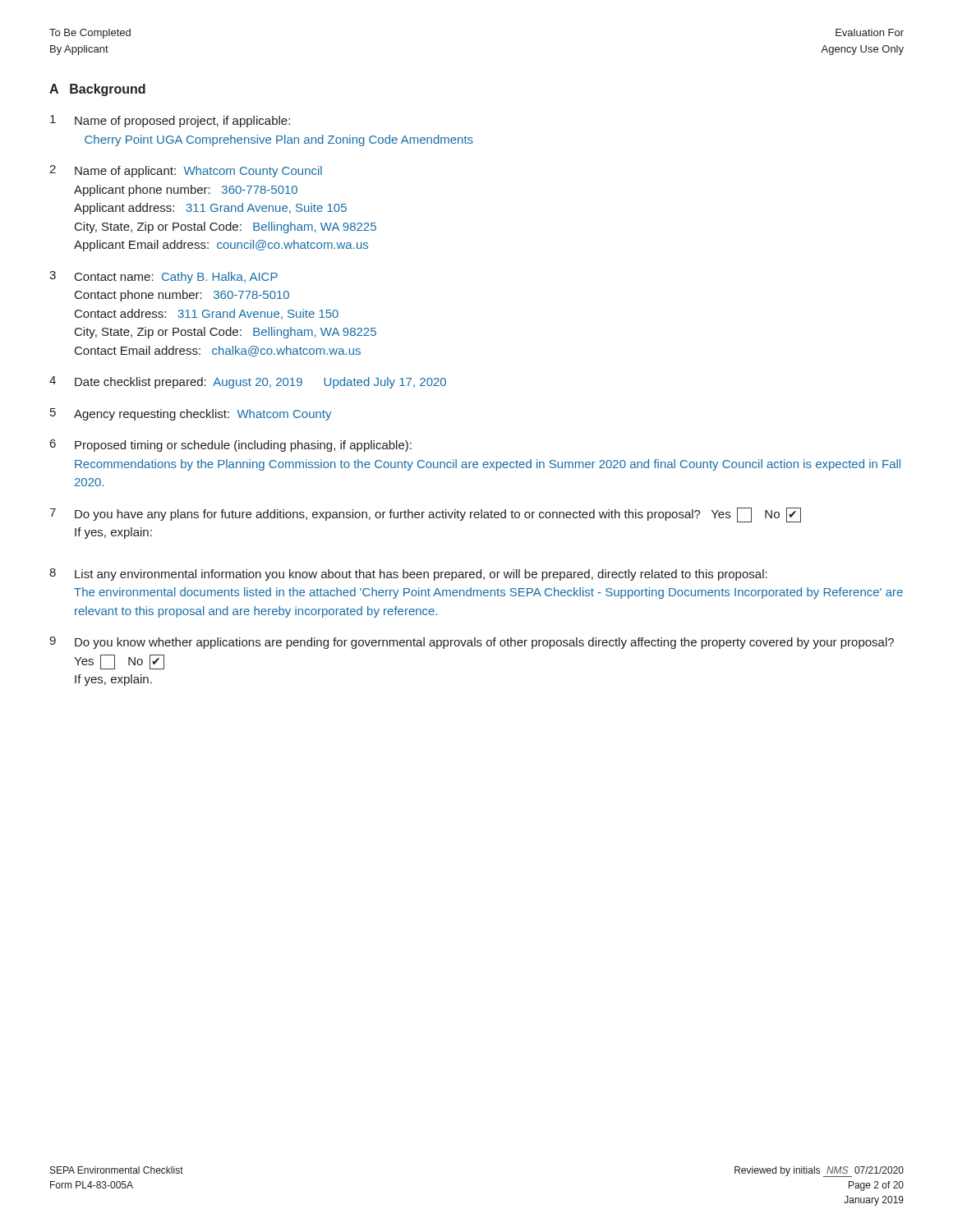Point to the passage starting "7 Do you have any plans for"
Viewport: 953px width, 1232px height.
476,523
